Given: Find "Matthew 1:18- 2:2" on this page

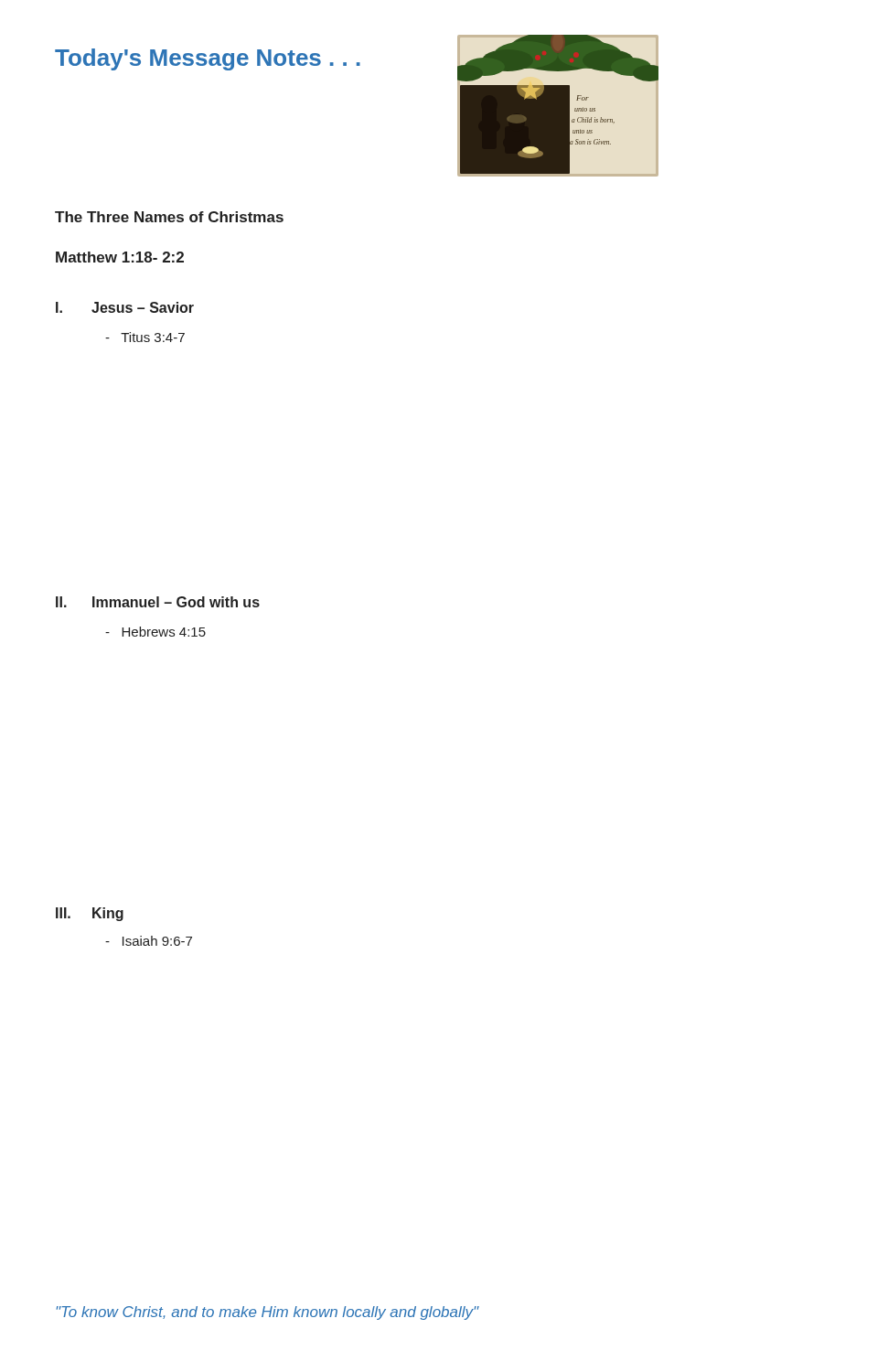Looking at the screenshot, I should [120, 257].
